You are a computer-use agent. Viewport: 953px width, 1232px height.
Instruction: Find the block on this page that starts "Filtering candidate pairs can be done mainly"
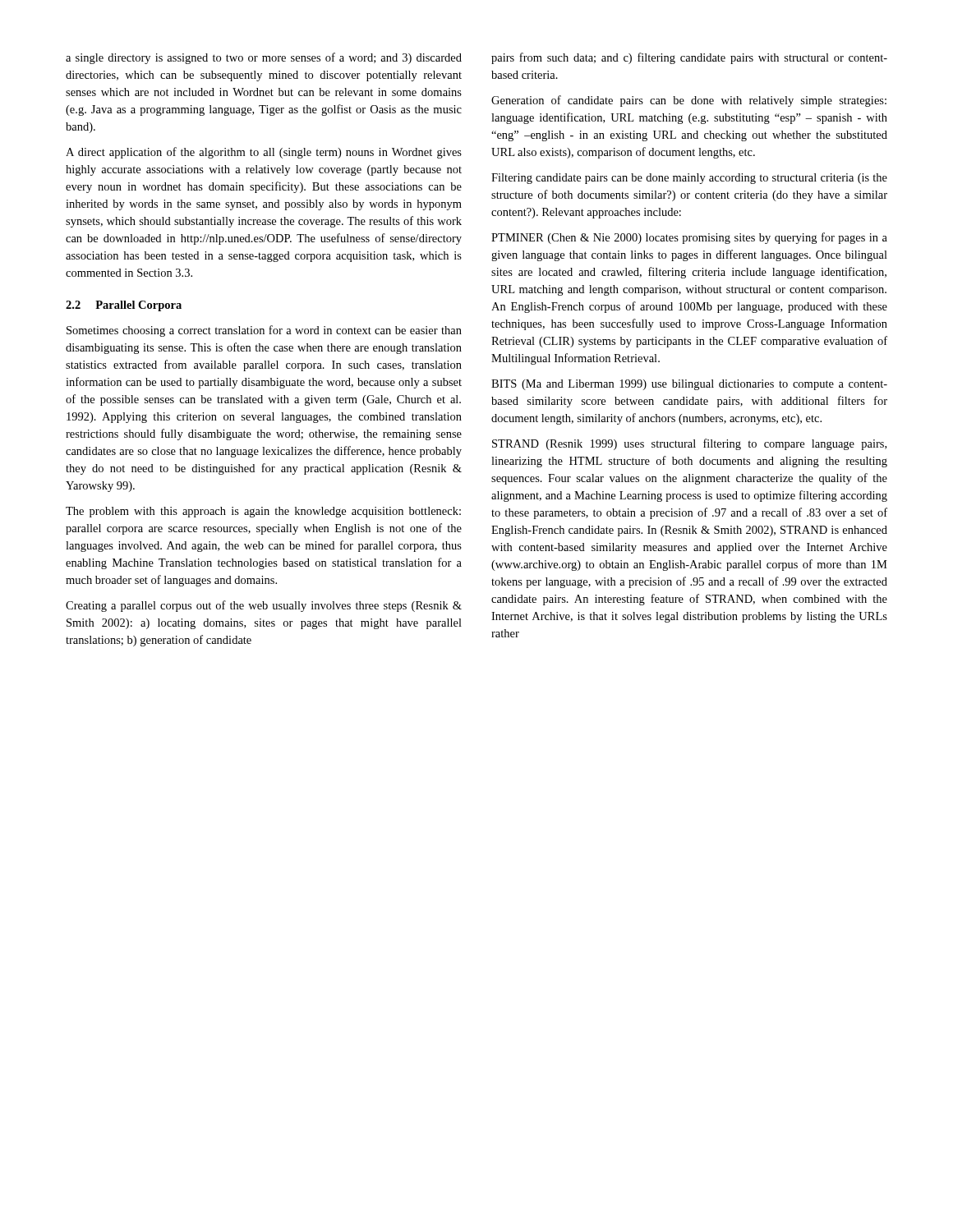point(689,406)
